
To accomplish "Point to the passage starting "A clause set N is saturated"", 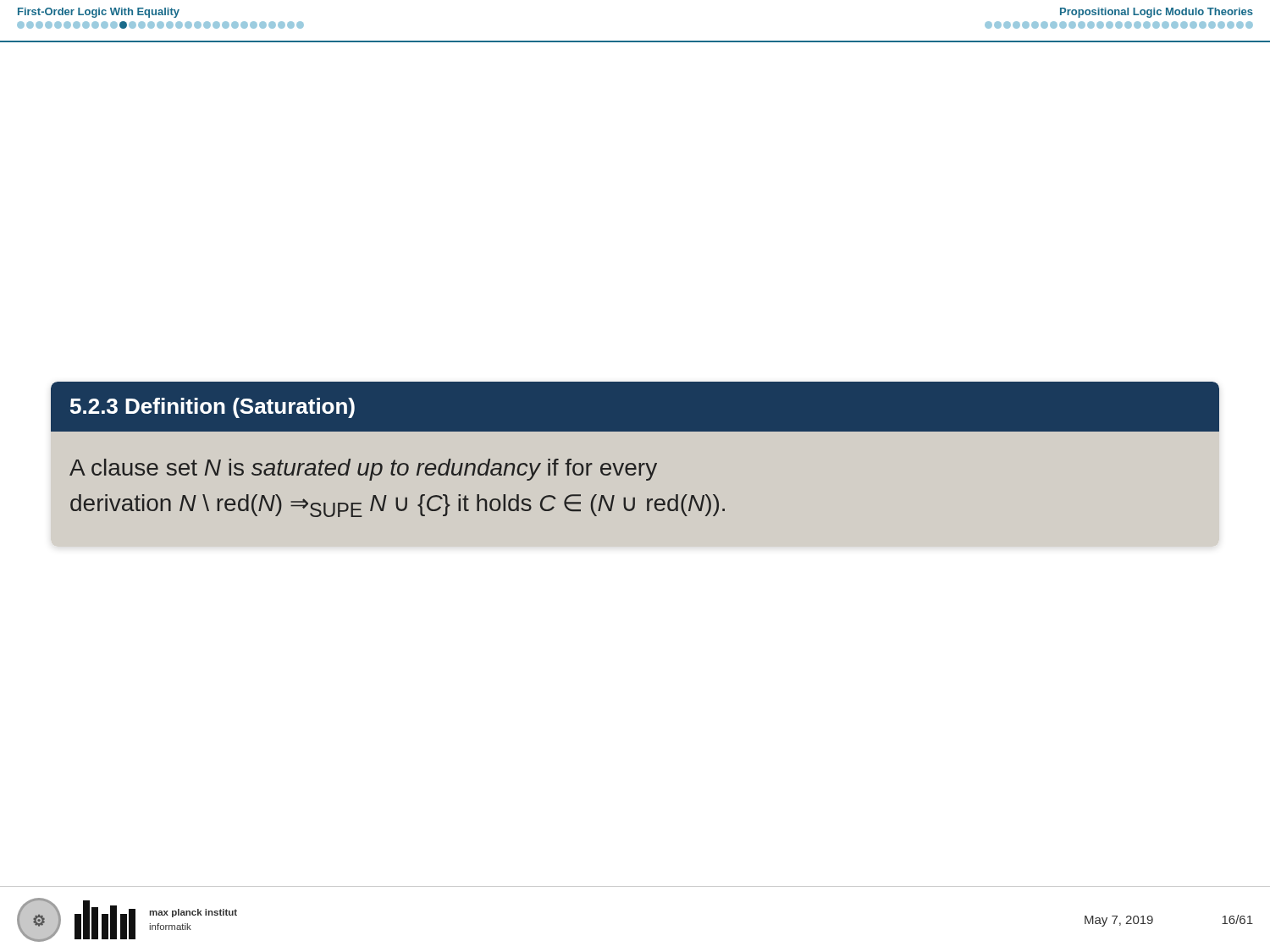I will pos(398,487).
